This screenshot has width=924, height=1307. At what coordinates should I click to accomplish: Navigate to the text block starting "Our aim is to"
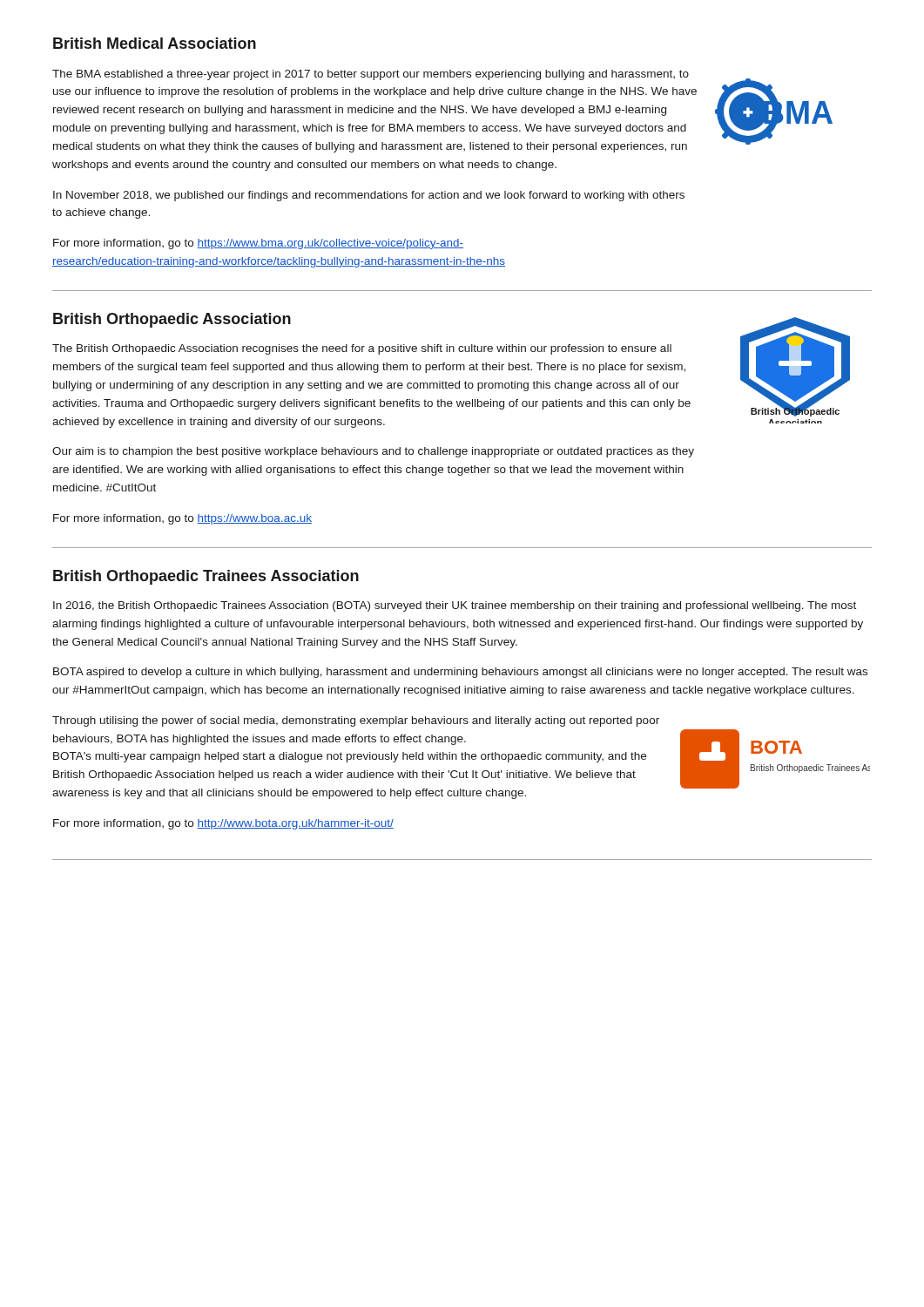click(375, 470)
